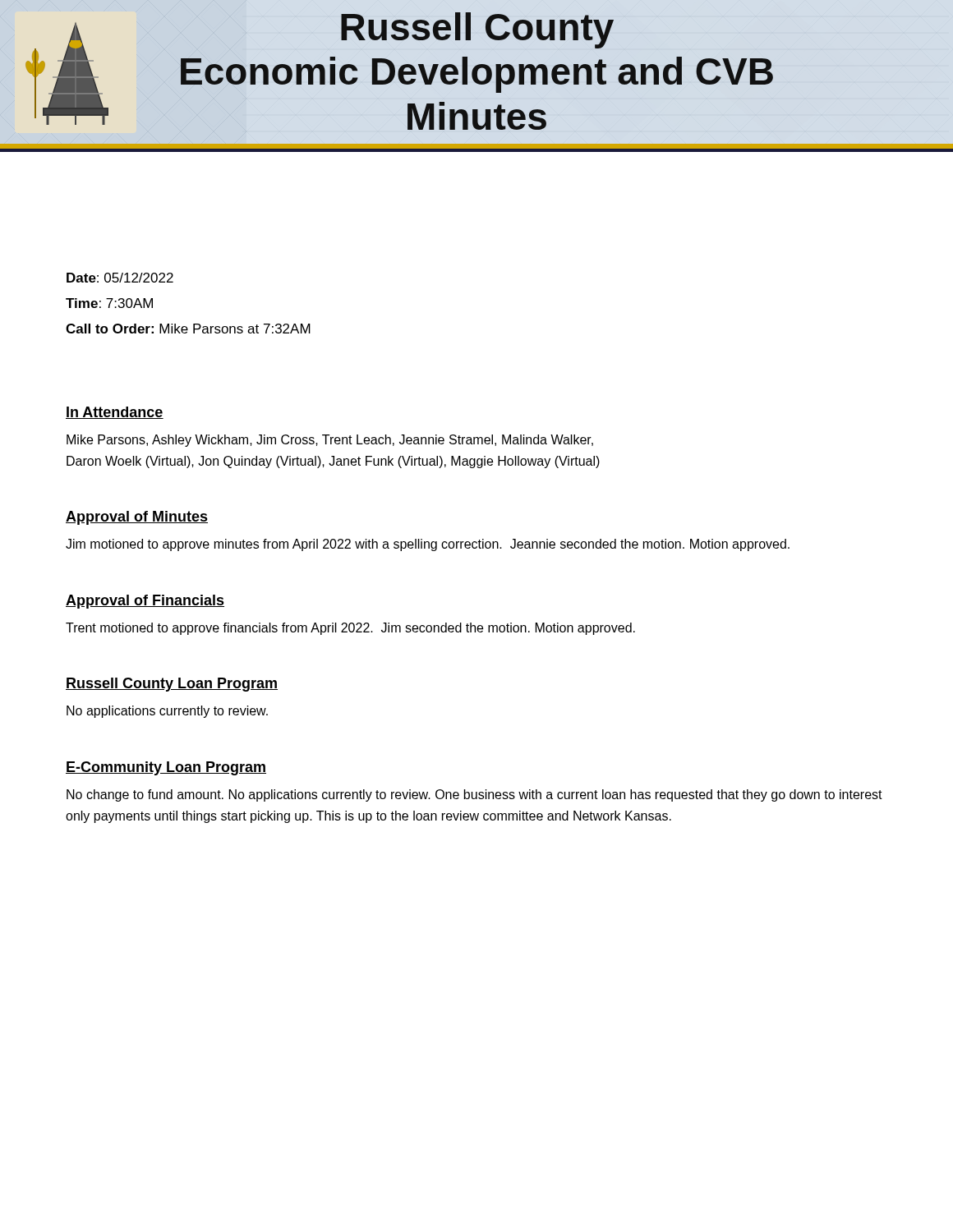
Task: Locate the section header with the text "Approval of Minutes"
Action: point(137,517)
